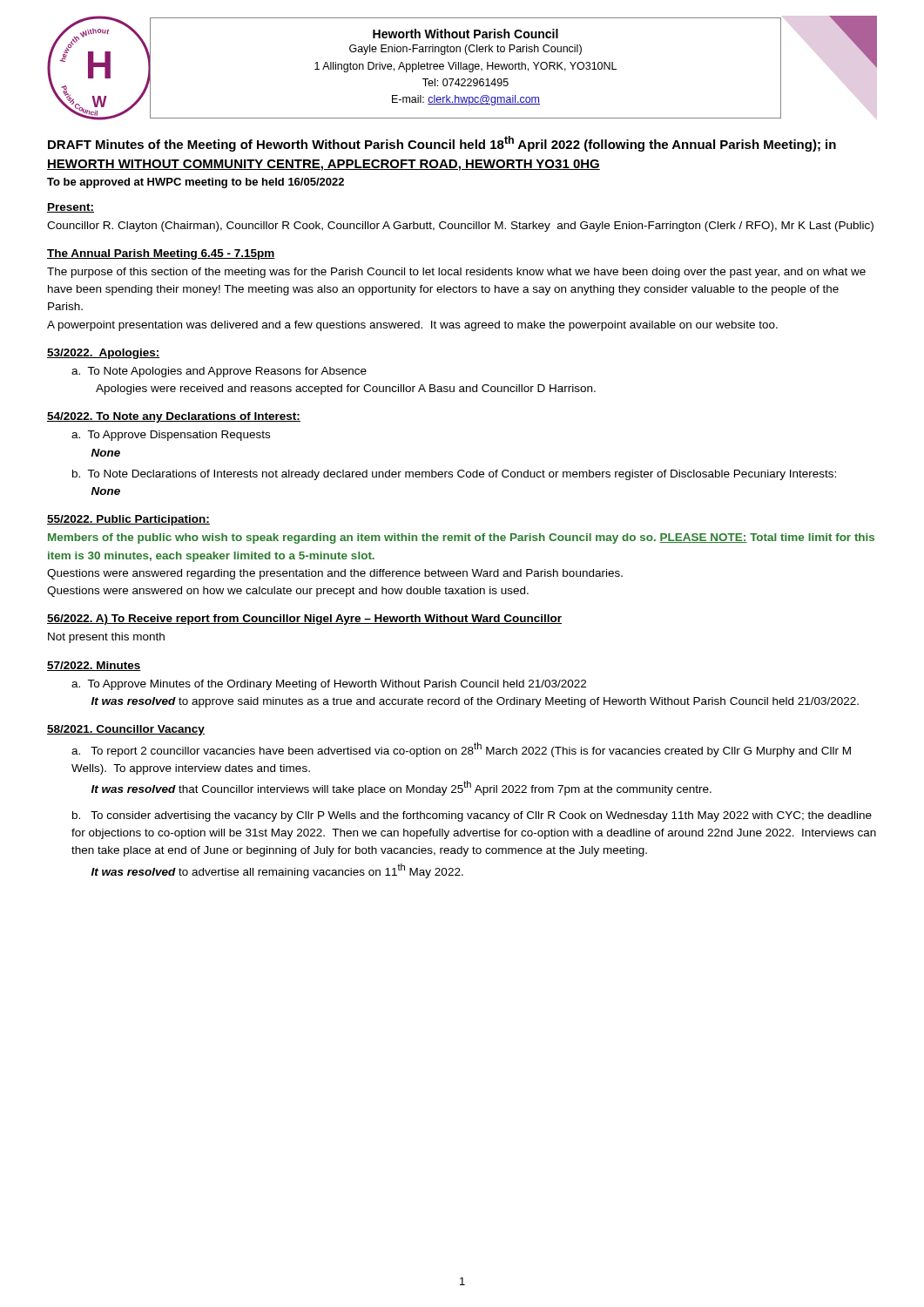Where is the passage that starts "b. To consider advertising the"?

click(474, 843)
